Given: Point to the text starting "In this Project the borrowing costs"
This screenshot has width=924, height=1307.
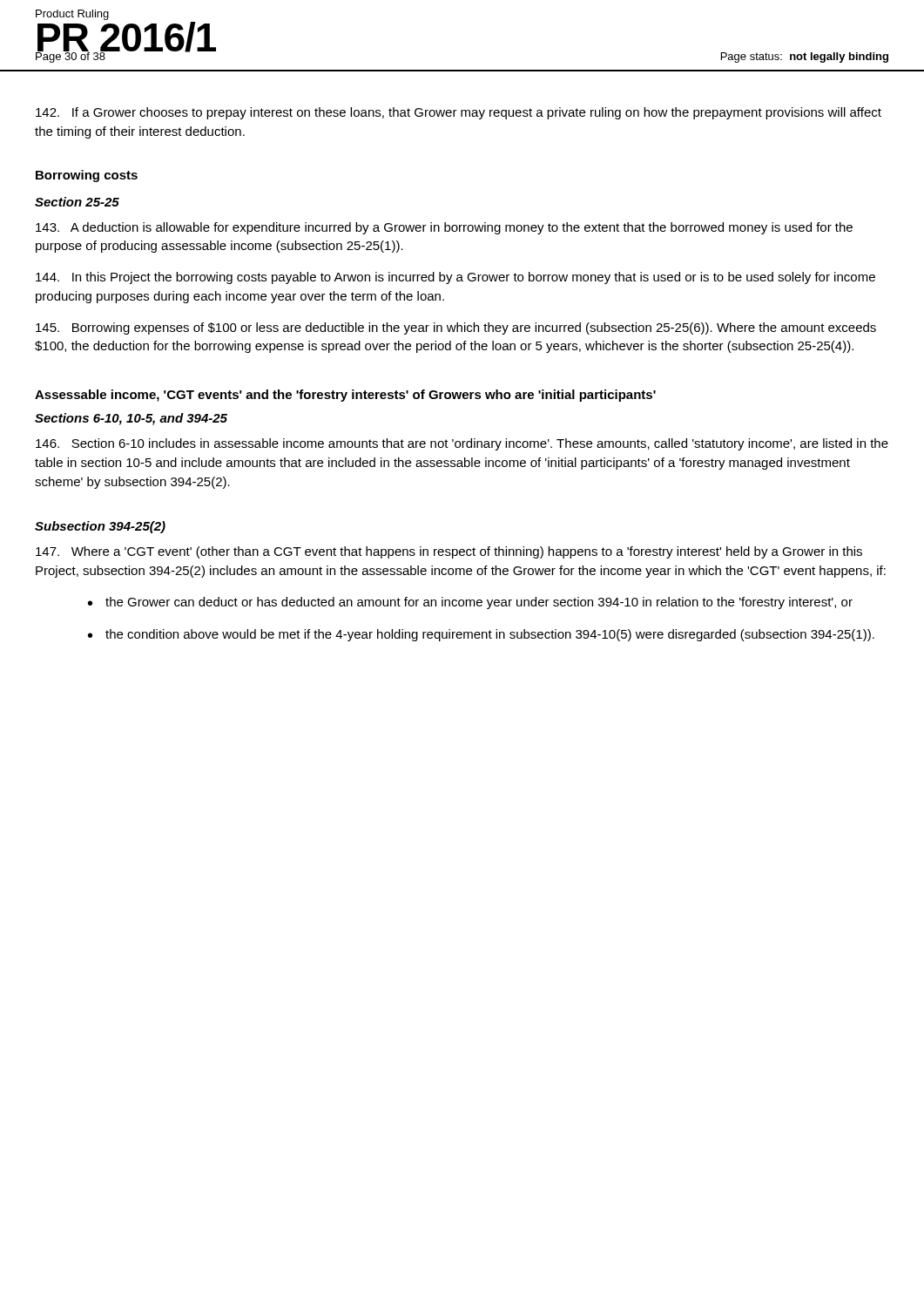Looking at the screenshot, I should pyautogui.click(x=455, y=286).
